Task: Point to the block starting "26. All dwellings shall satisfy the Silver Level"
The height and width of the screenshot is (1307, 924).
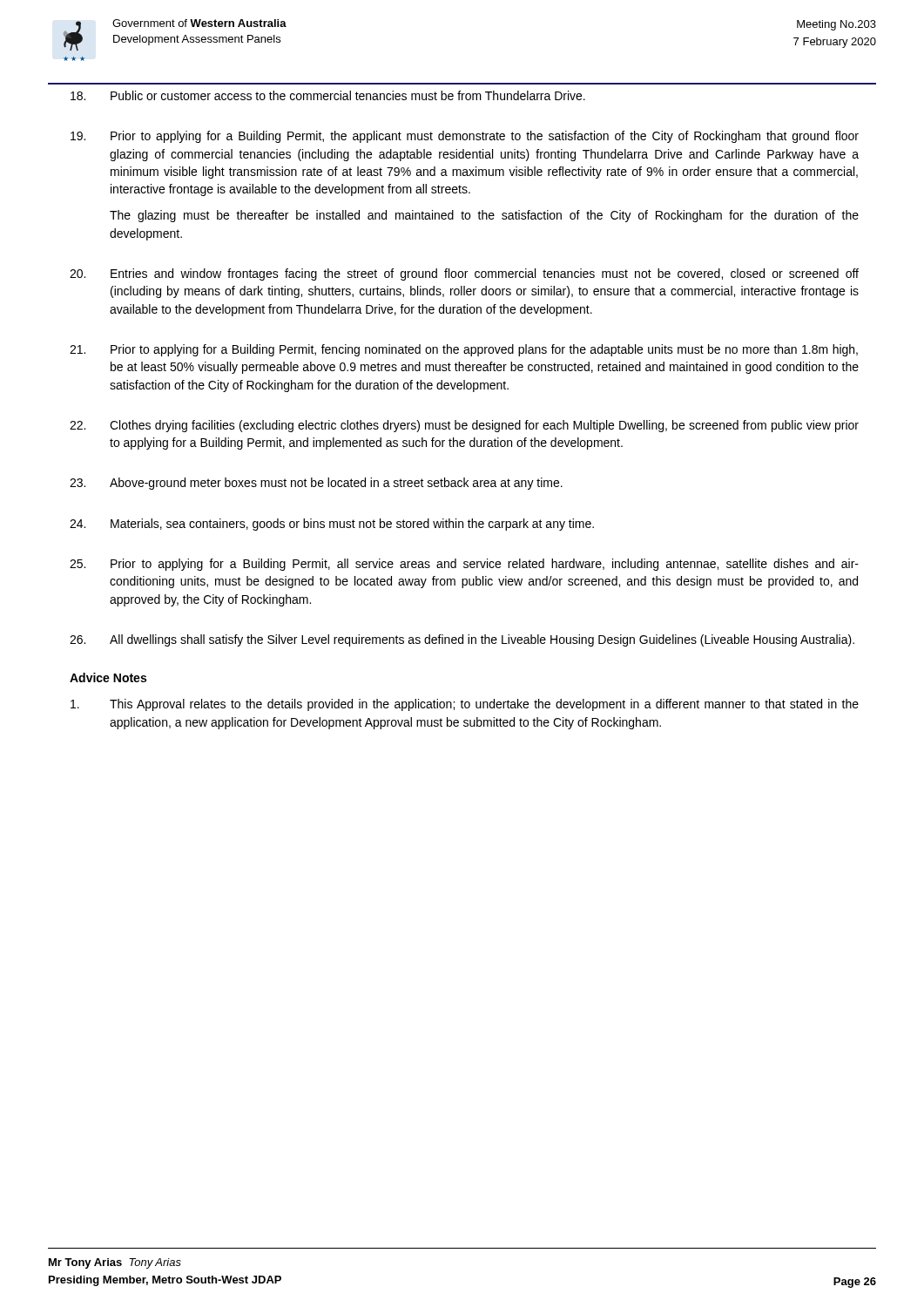Action: point(464,644)
